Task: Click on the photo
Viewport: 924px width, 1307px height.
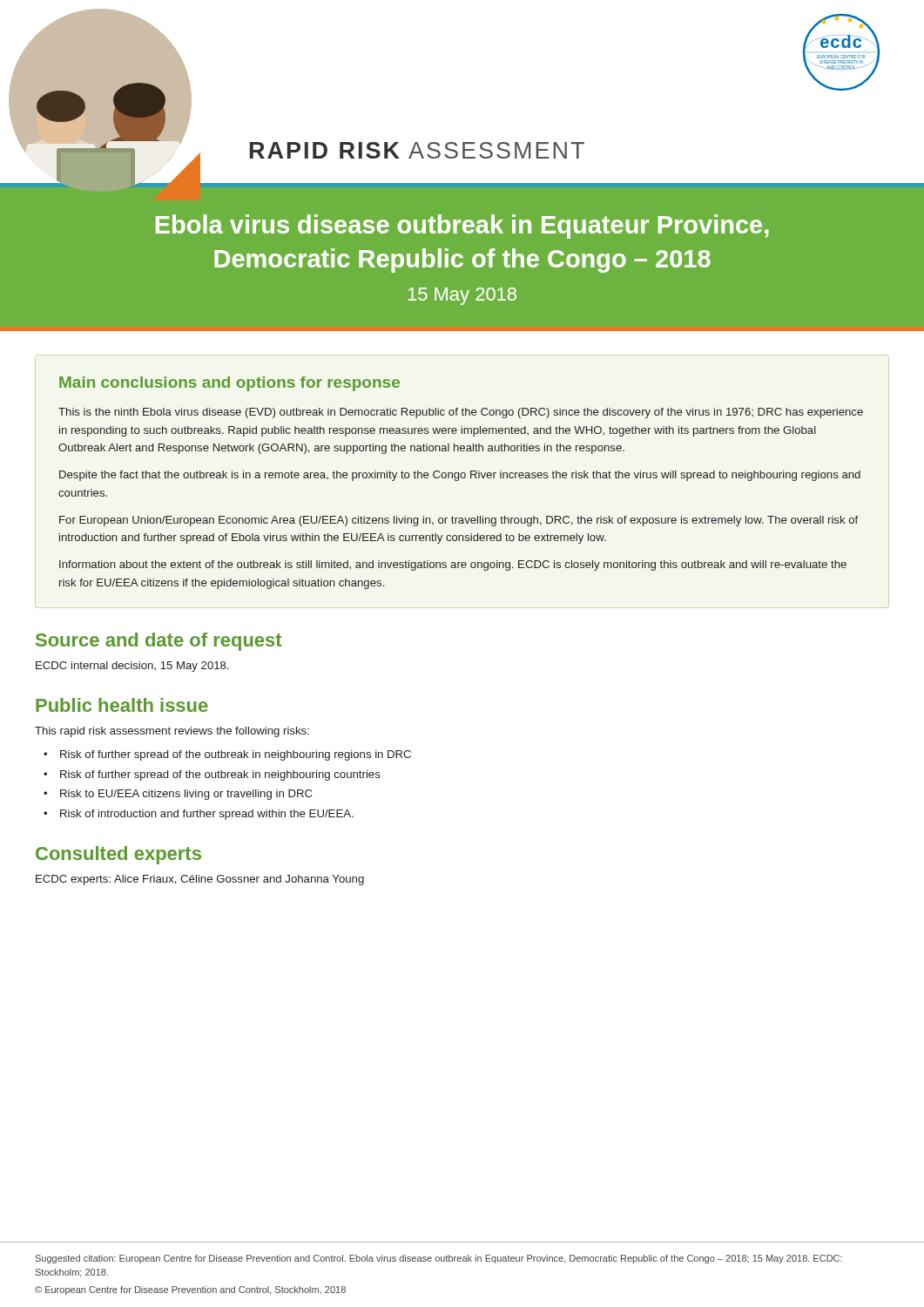Action: 100,100
